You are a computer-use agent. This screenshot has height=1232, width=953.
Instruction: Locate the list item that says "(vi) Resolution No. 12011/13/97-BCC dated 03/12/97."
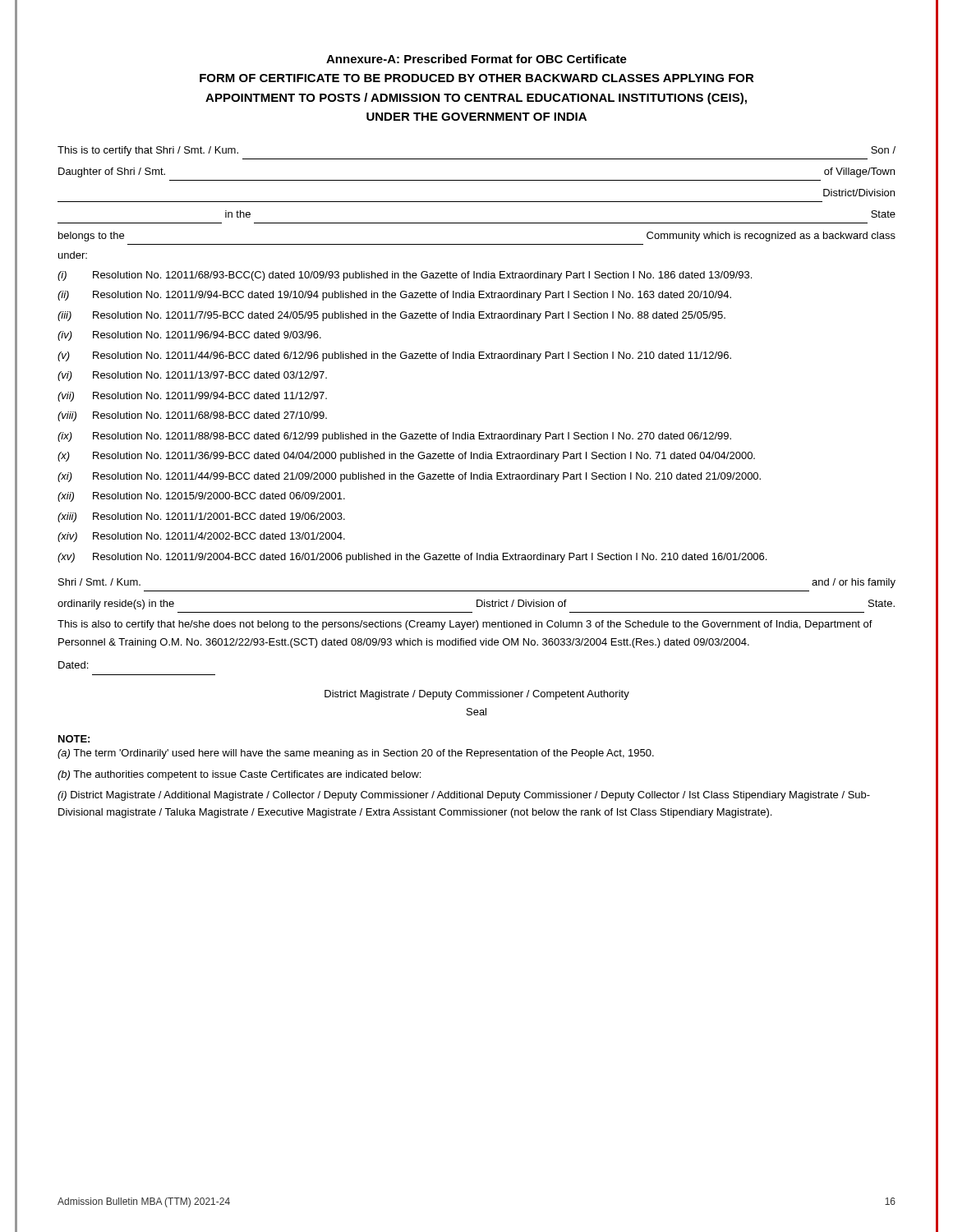192,376
